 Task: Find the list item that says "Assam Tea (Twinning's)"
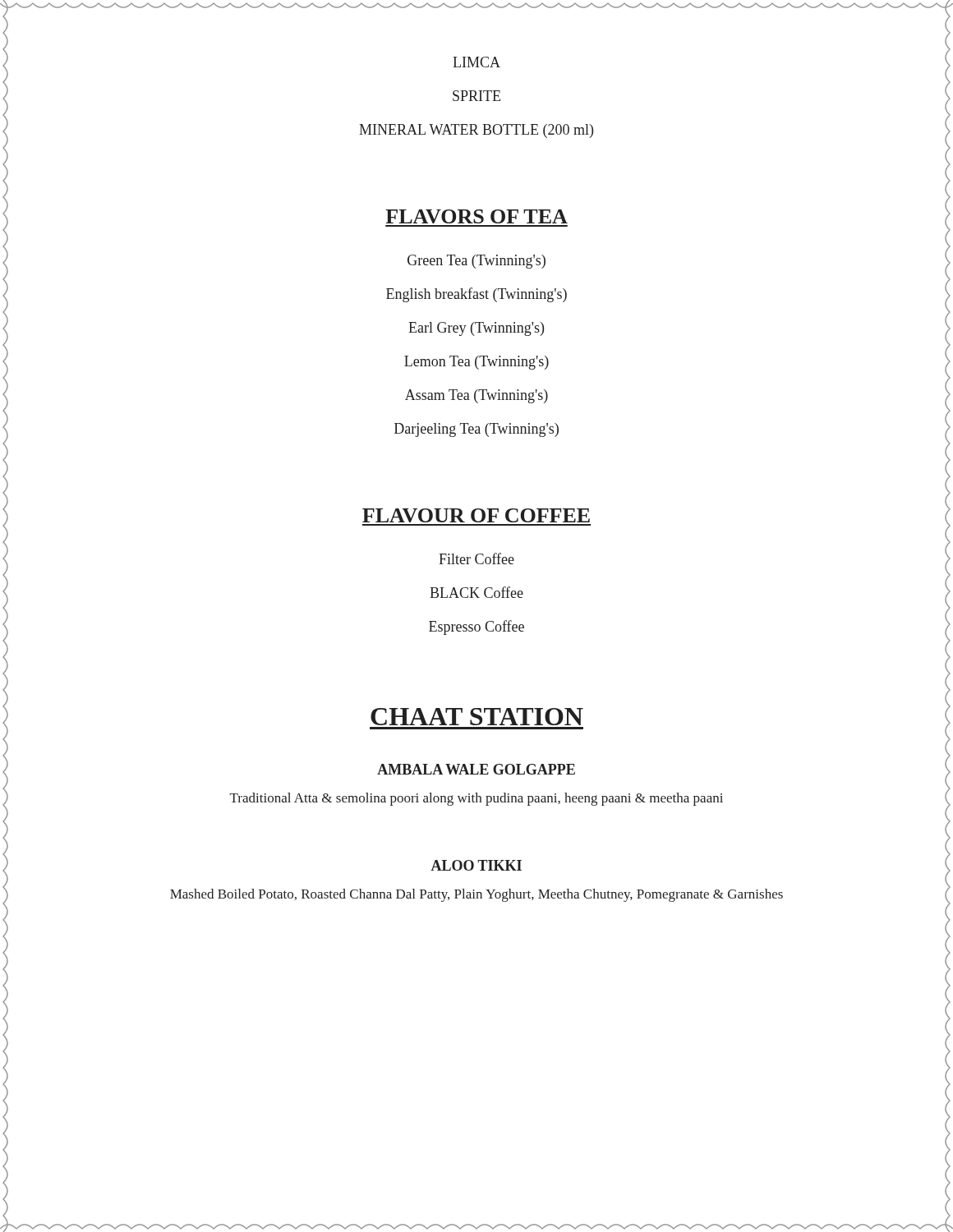tap(476, 395)
